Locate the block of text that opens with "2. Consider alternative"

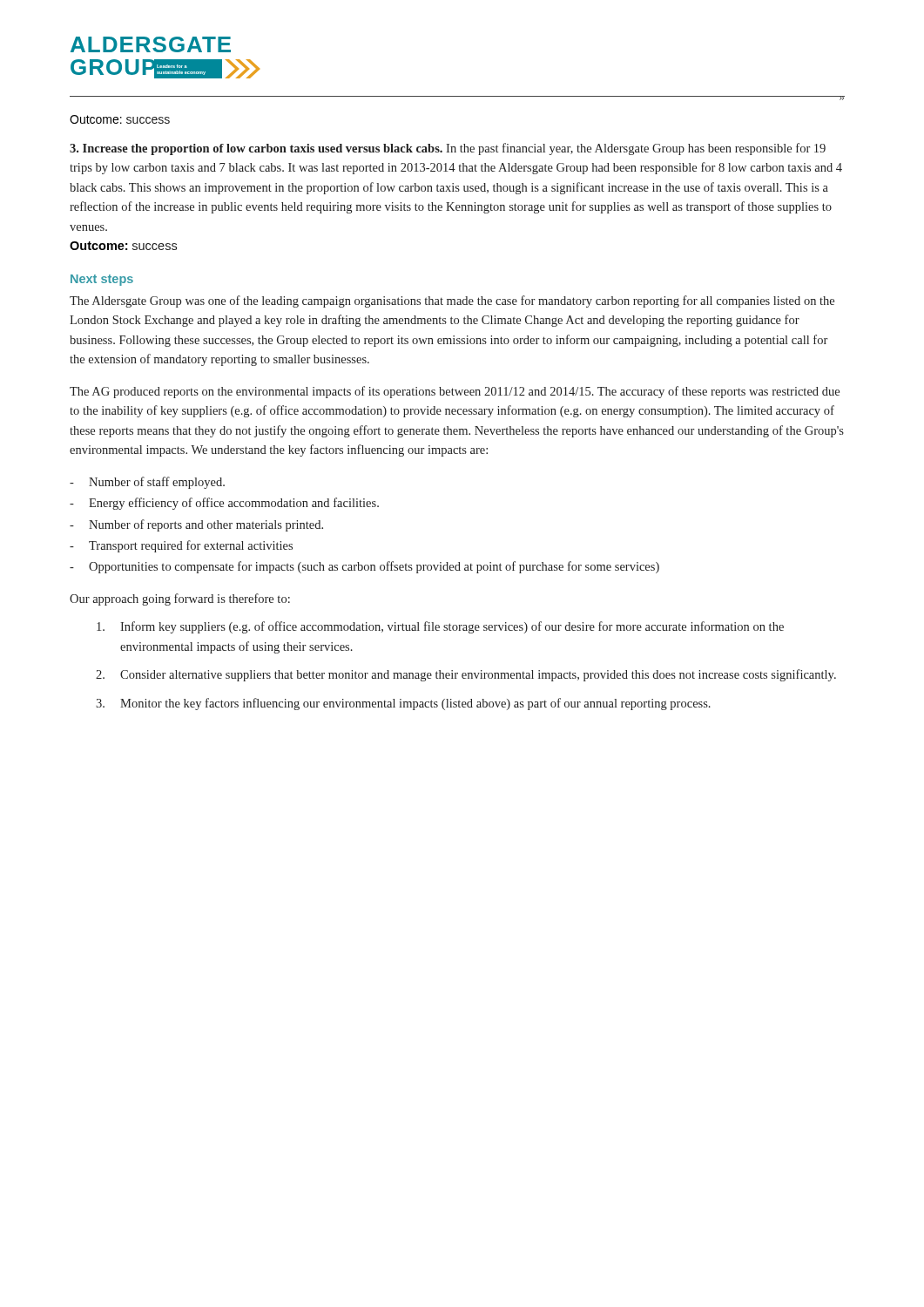[x=470, y=675]
